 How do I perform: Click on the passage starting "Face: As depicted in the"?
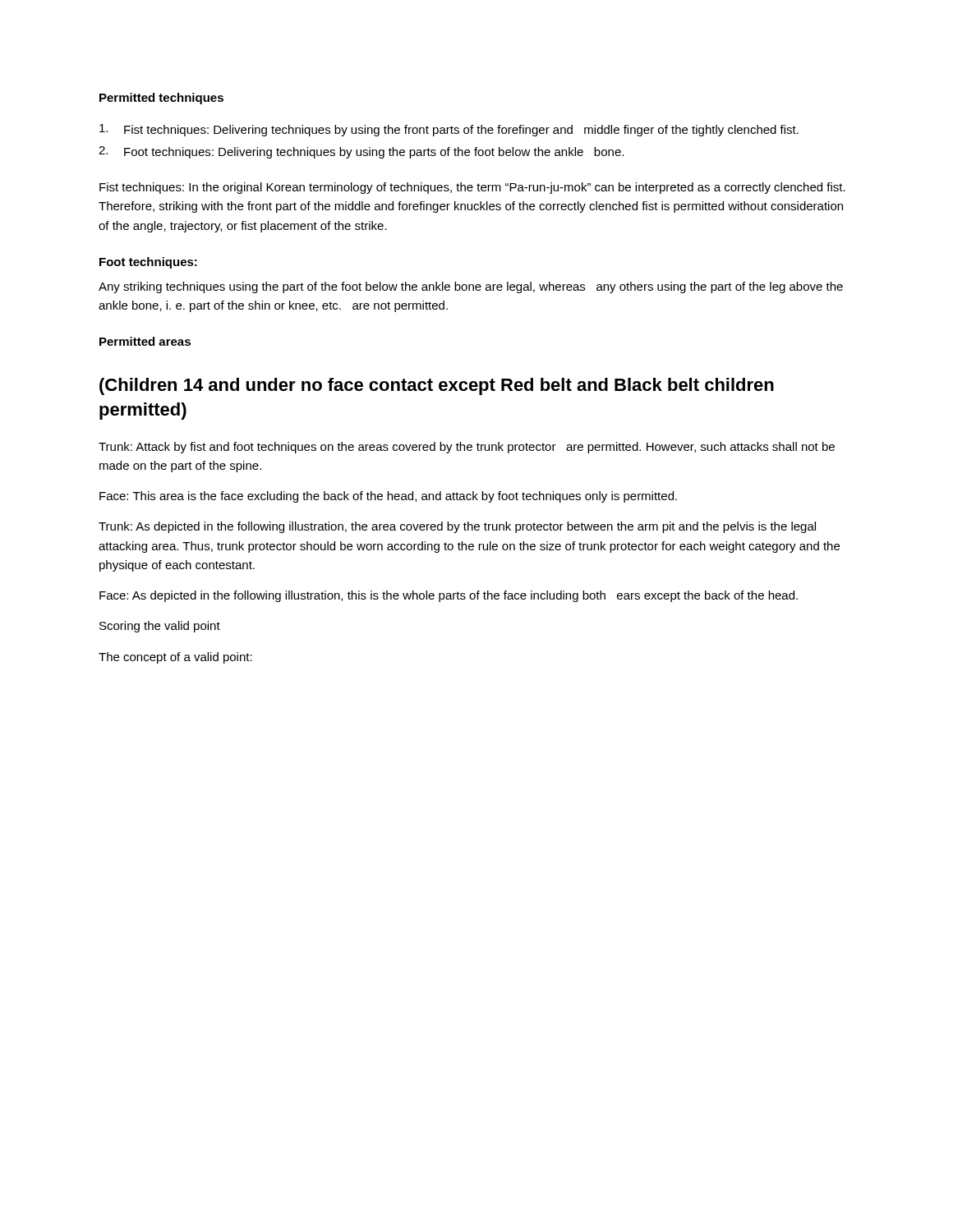point(449,595)
